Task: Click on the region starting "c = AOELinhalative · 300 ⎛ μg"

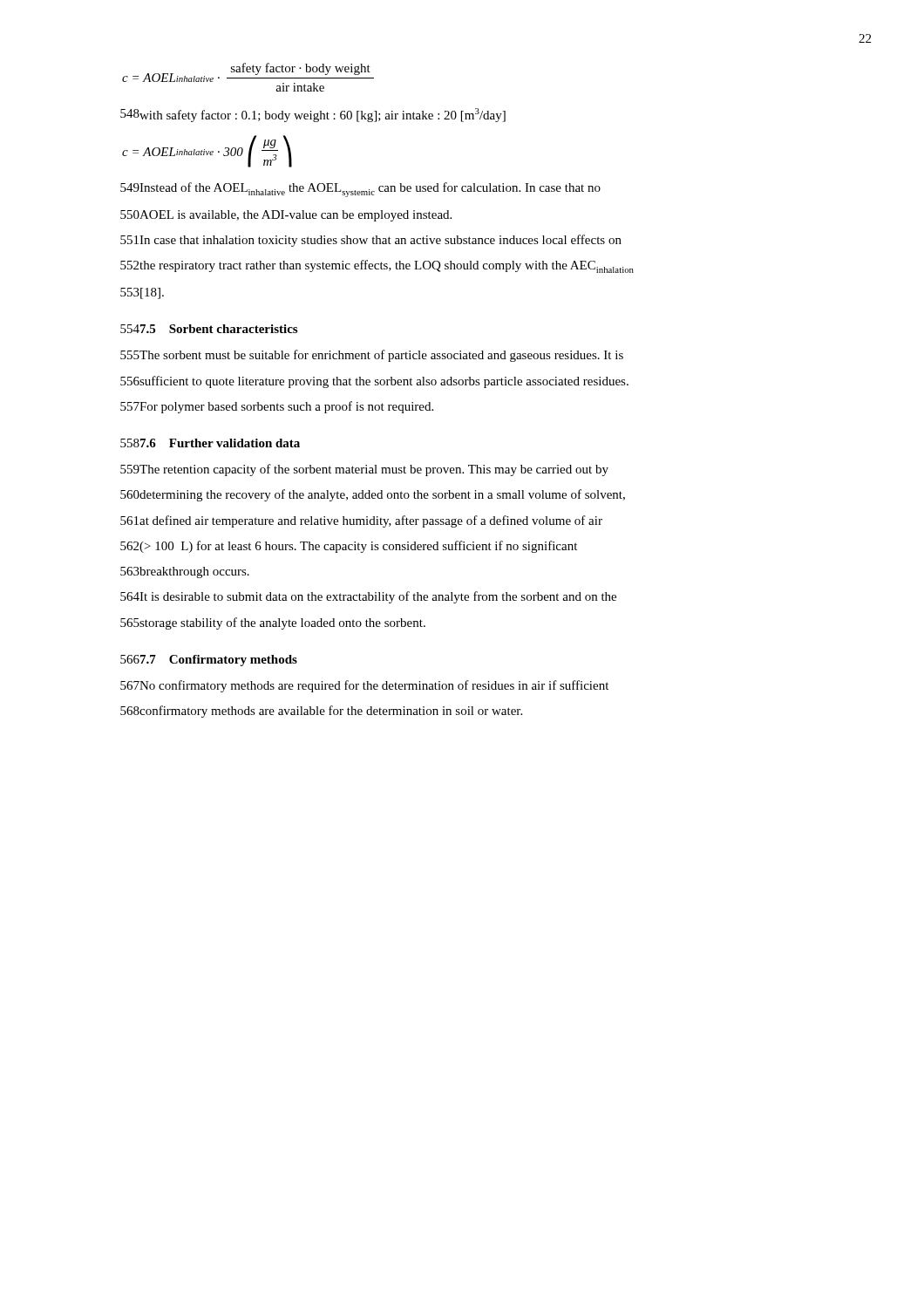Action: click(207, 151)
